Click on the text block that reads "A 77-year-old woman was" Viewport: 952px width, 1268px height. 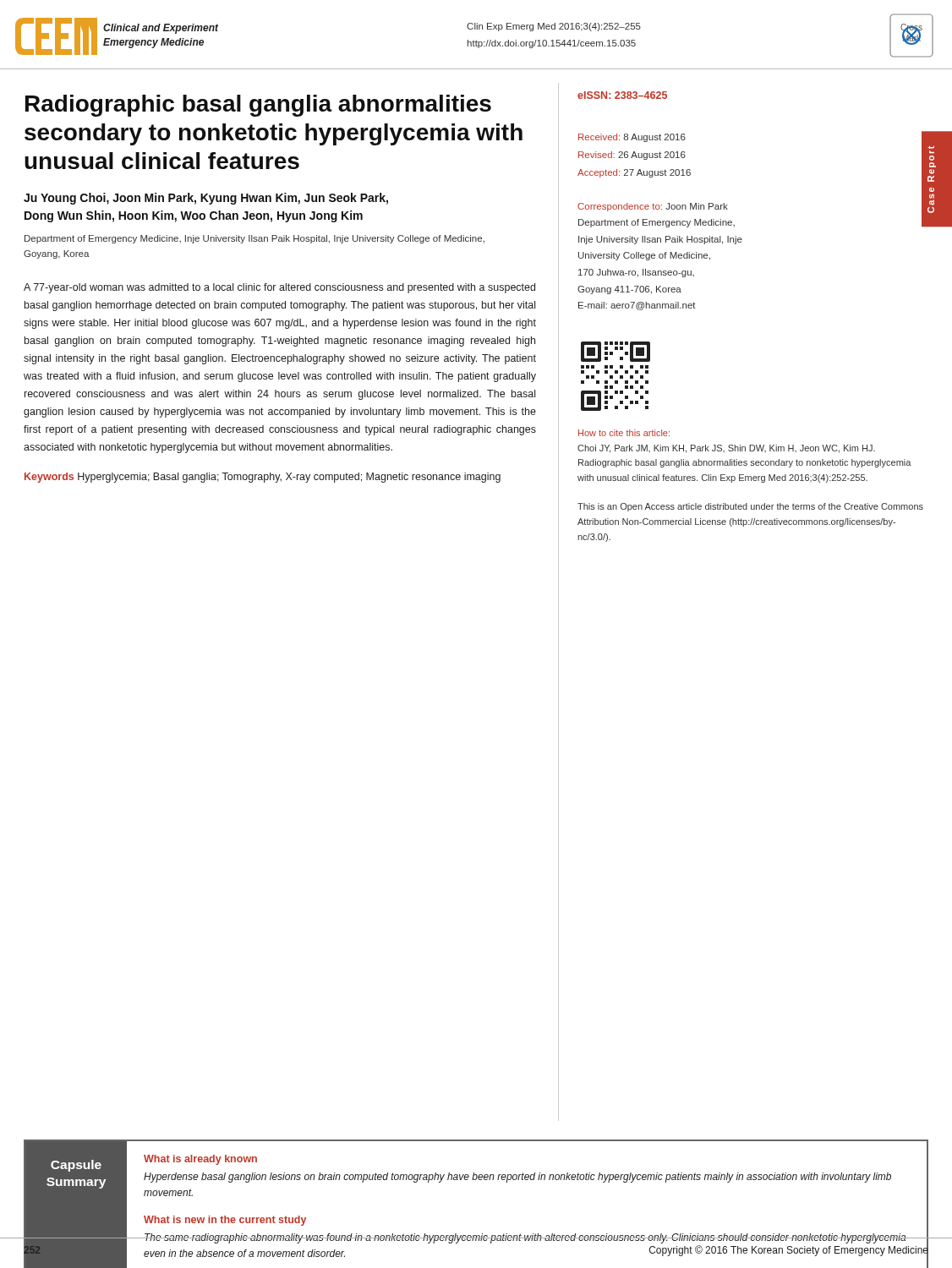(x=280, y=367)
